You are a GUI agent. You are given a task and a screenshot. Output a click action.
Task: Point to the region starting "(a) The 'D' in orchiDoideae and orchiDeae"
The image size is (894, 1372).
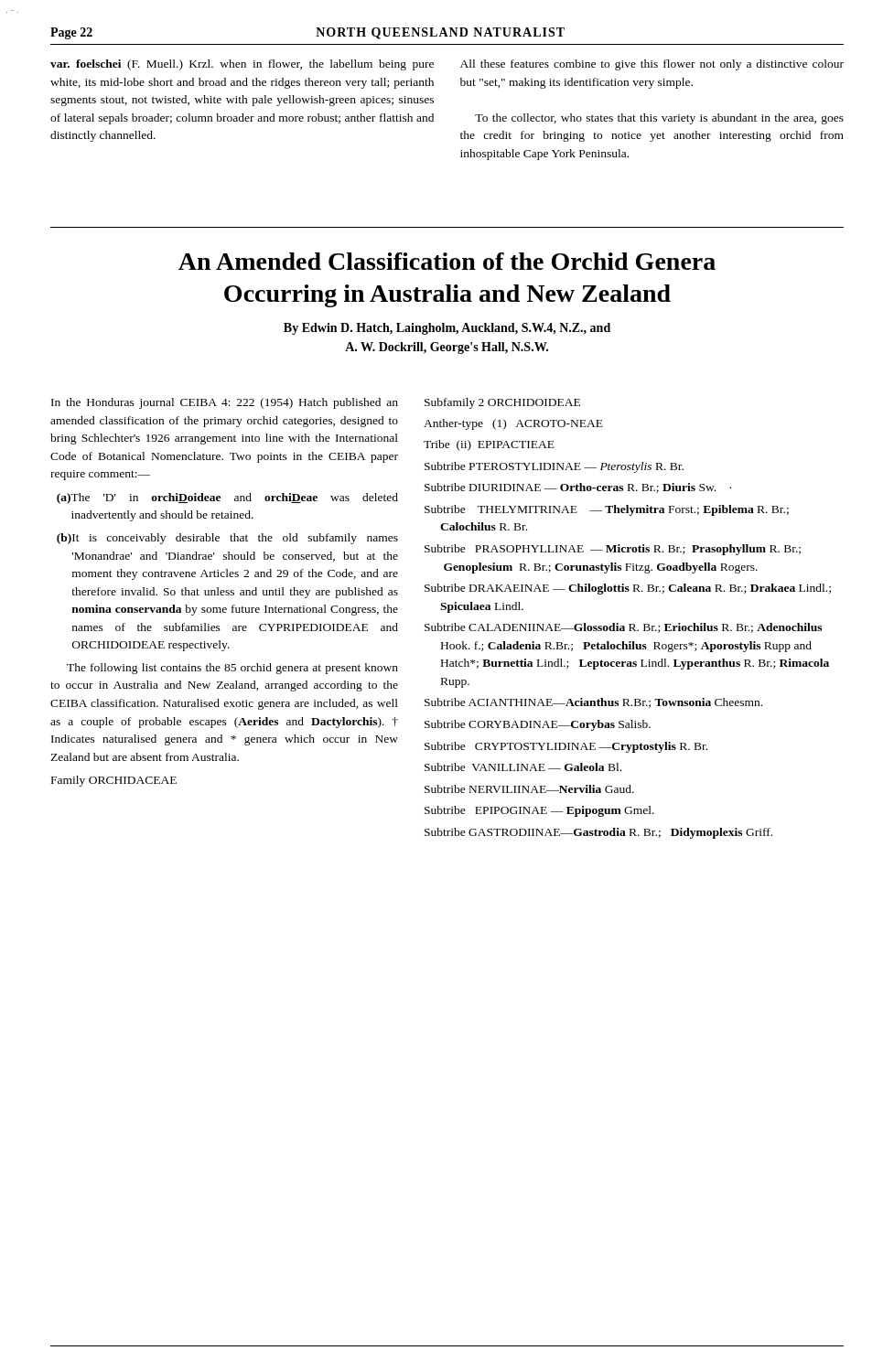(224, 506)
